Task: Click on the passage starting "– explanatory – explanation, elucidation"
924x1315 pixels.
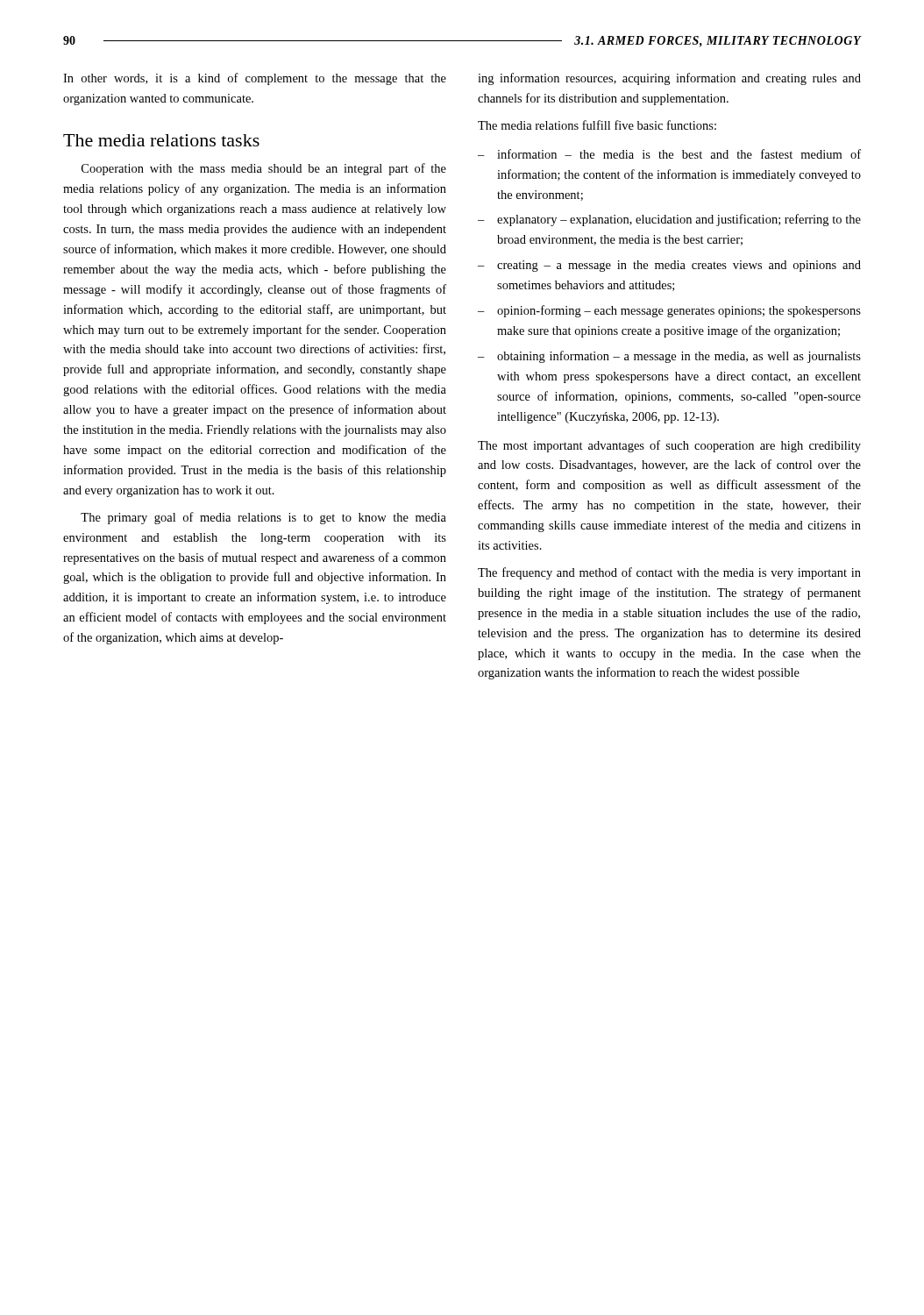Action: (x=669, y=230)
